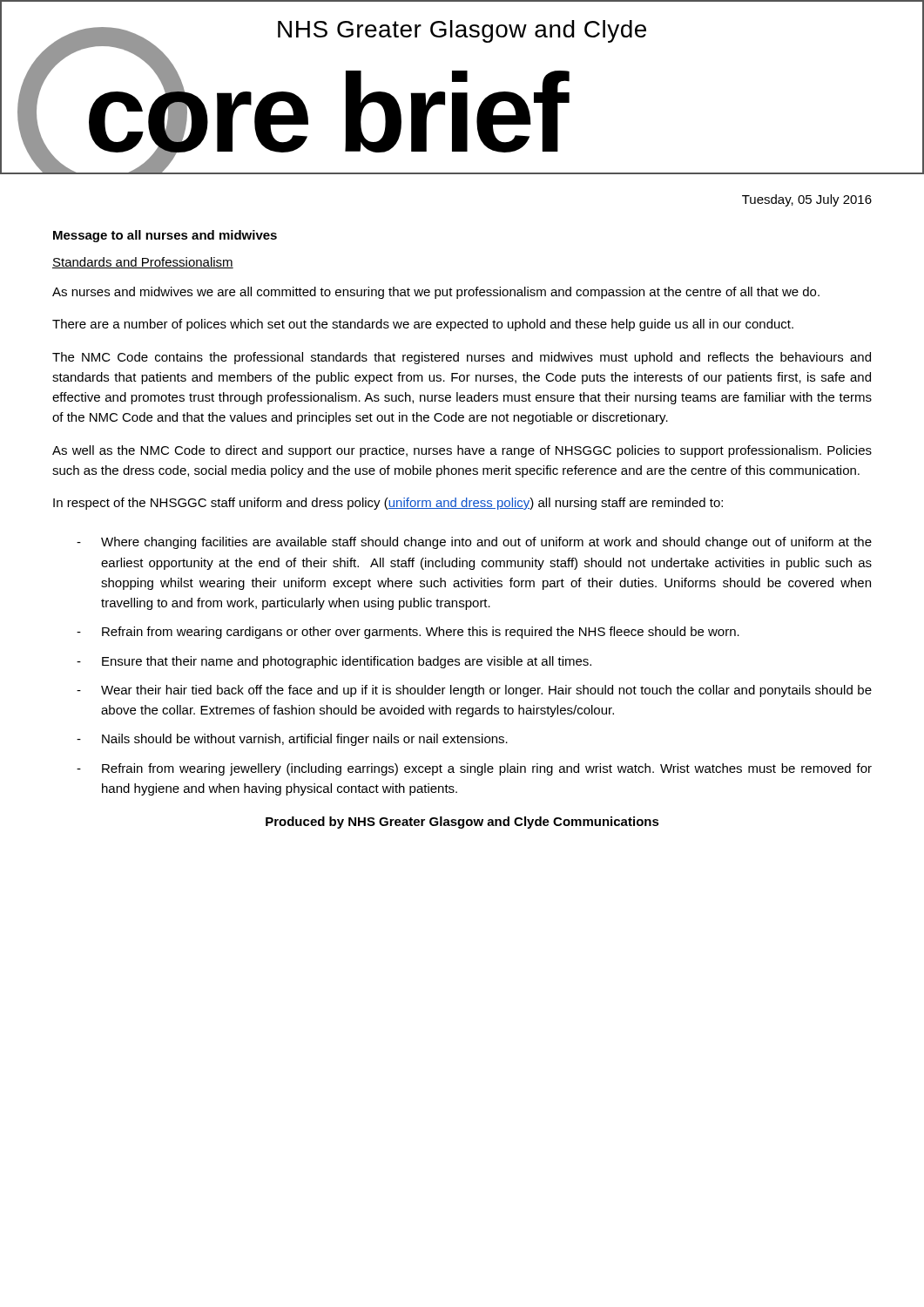Find the region starting "Message to all nurses and midwives"
Image resolution: width=924 pixels, height=1307 pixels.
coord(165,235)
